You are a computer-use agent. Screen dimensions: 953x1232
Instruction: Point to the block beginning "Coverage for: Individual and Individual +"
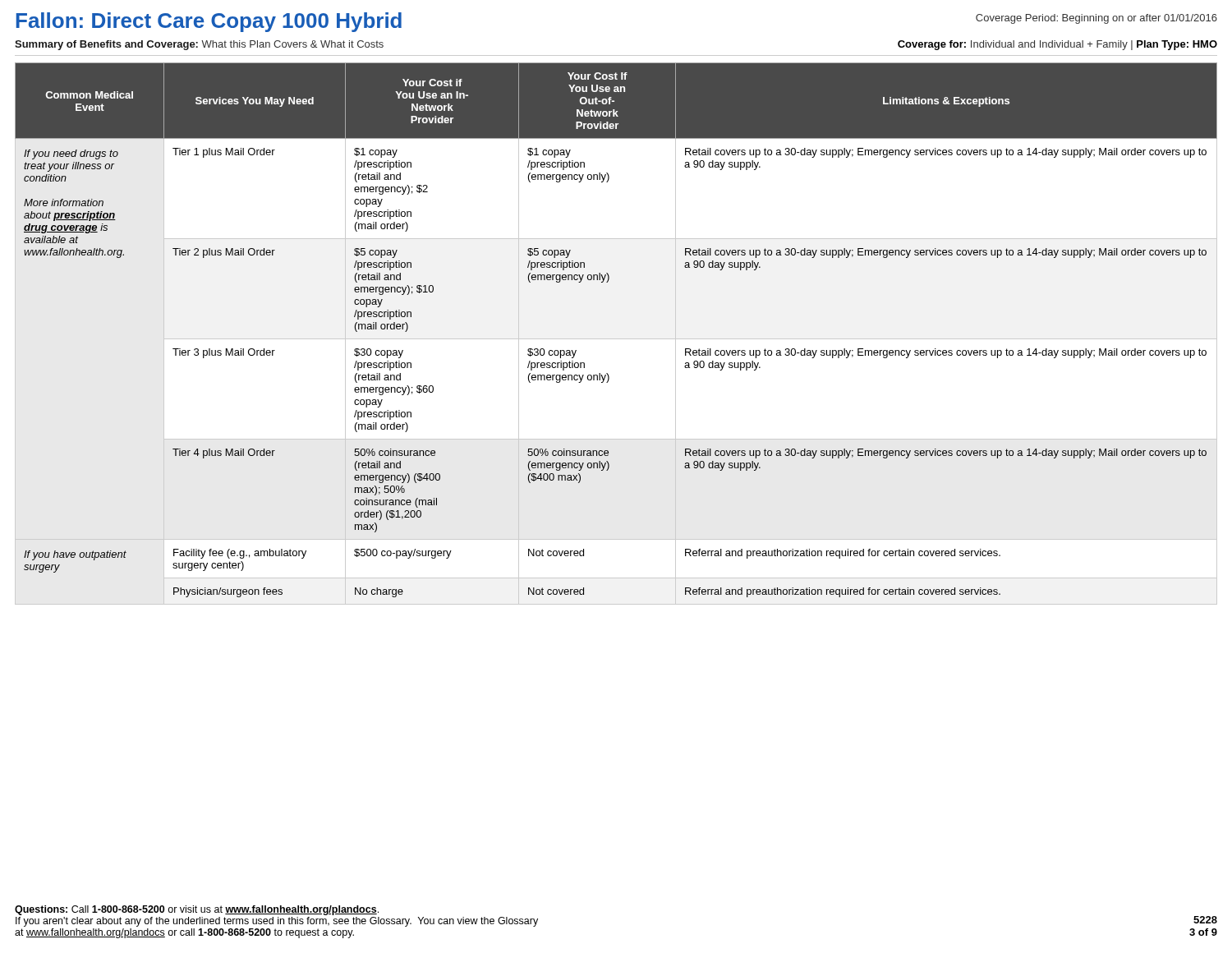click(1057, 44)
